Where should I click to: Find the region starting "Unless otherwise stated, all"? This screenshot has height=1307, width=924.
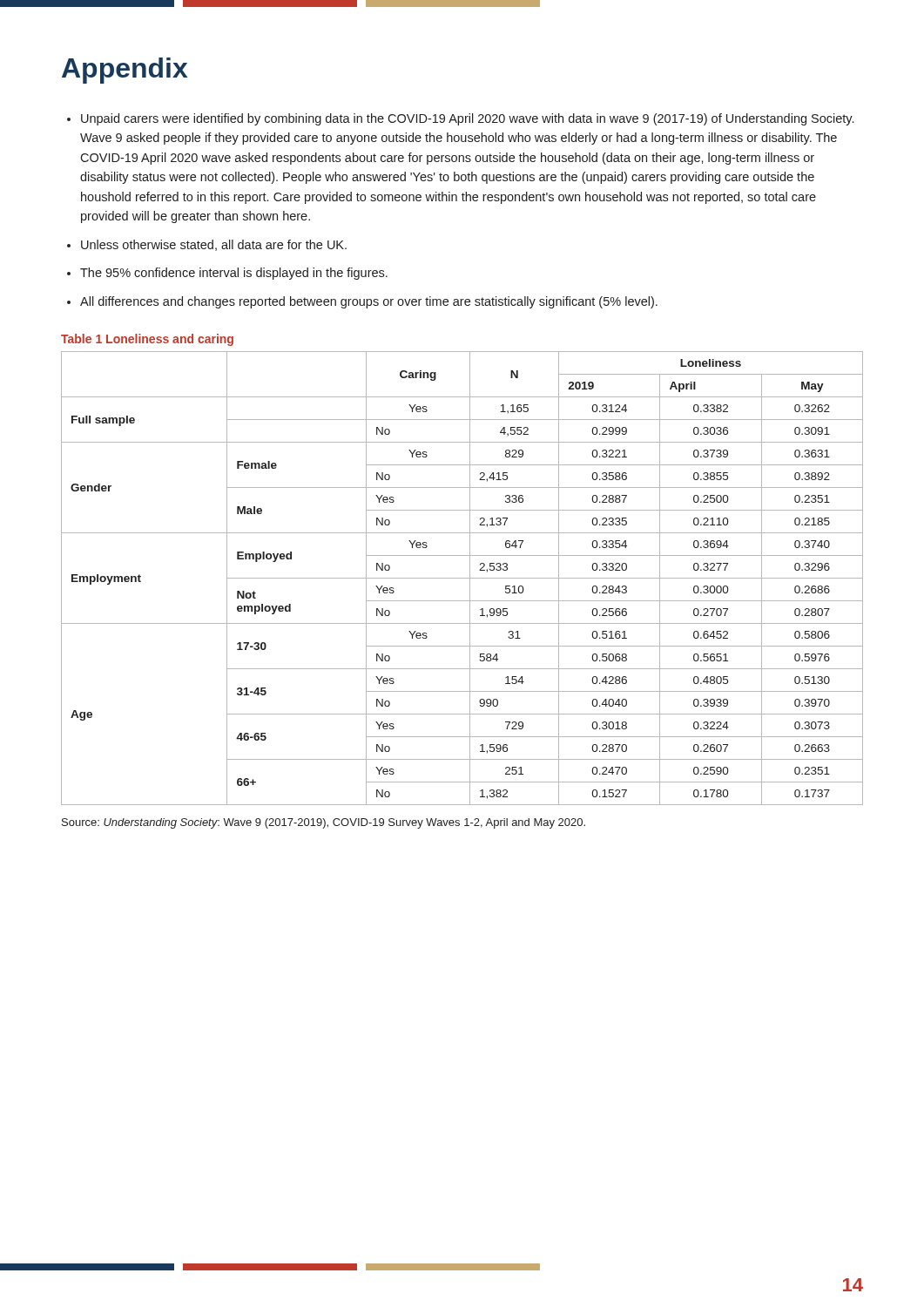tap(214, 245)
